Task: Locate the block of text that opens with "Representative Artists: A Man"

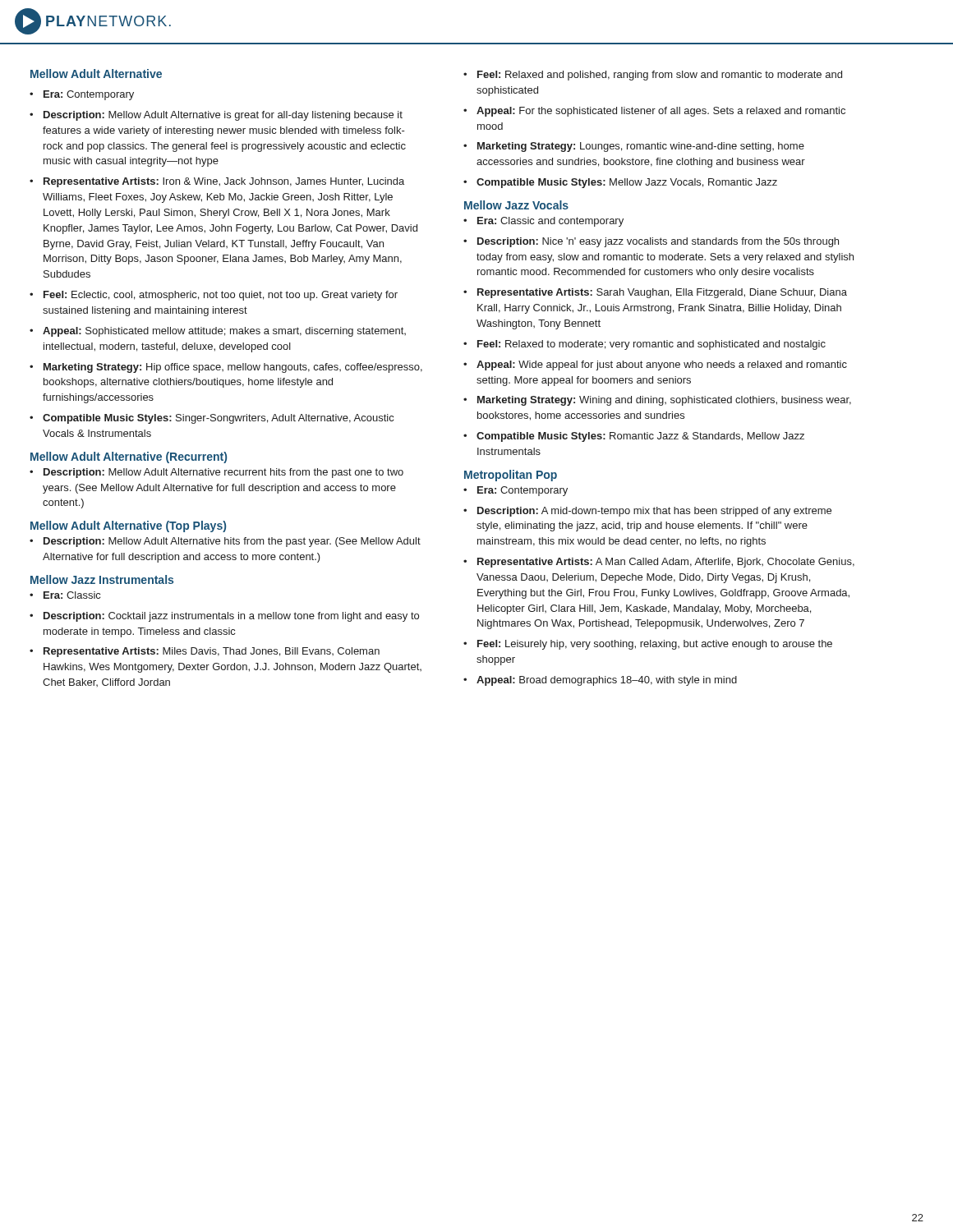Action: (x=666, y=592)
